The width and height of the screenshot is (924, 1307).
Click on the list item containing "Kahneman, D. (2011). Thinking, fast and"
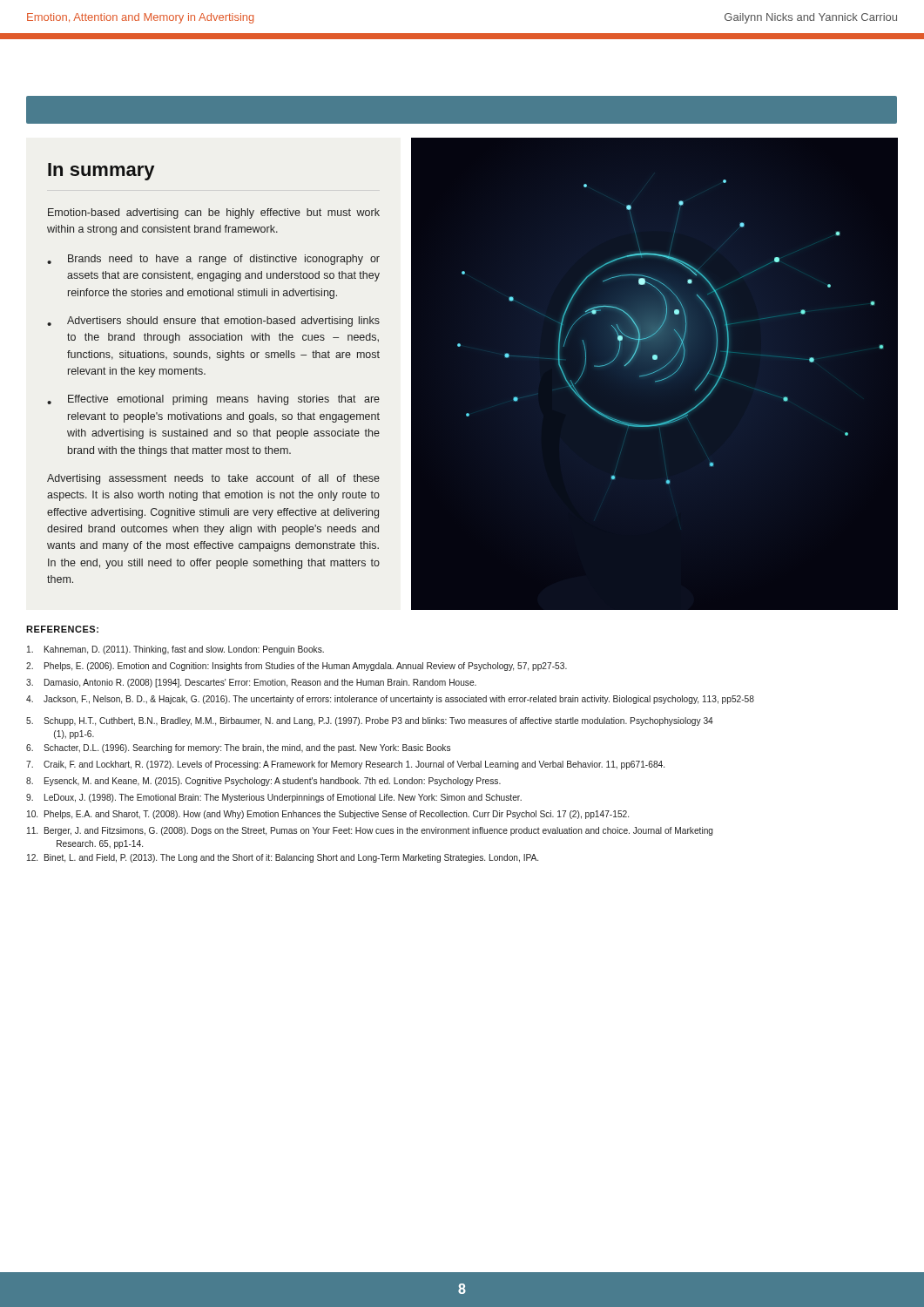point(175,650)
